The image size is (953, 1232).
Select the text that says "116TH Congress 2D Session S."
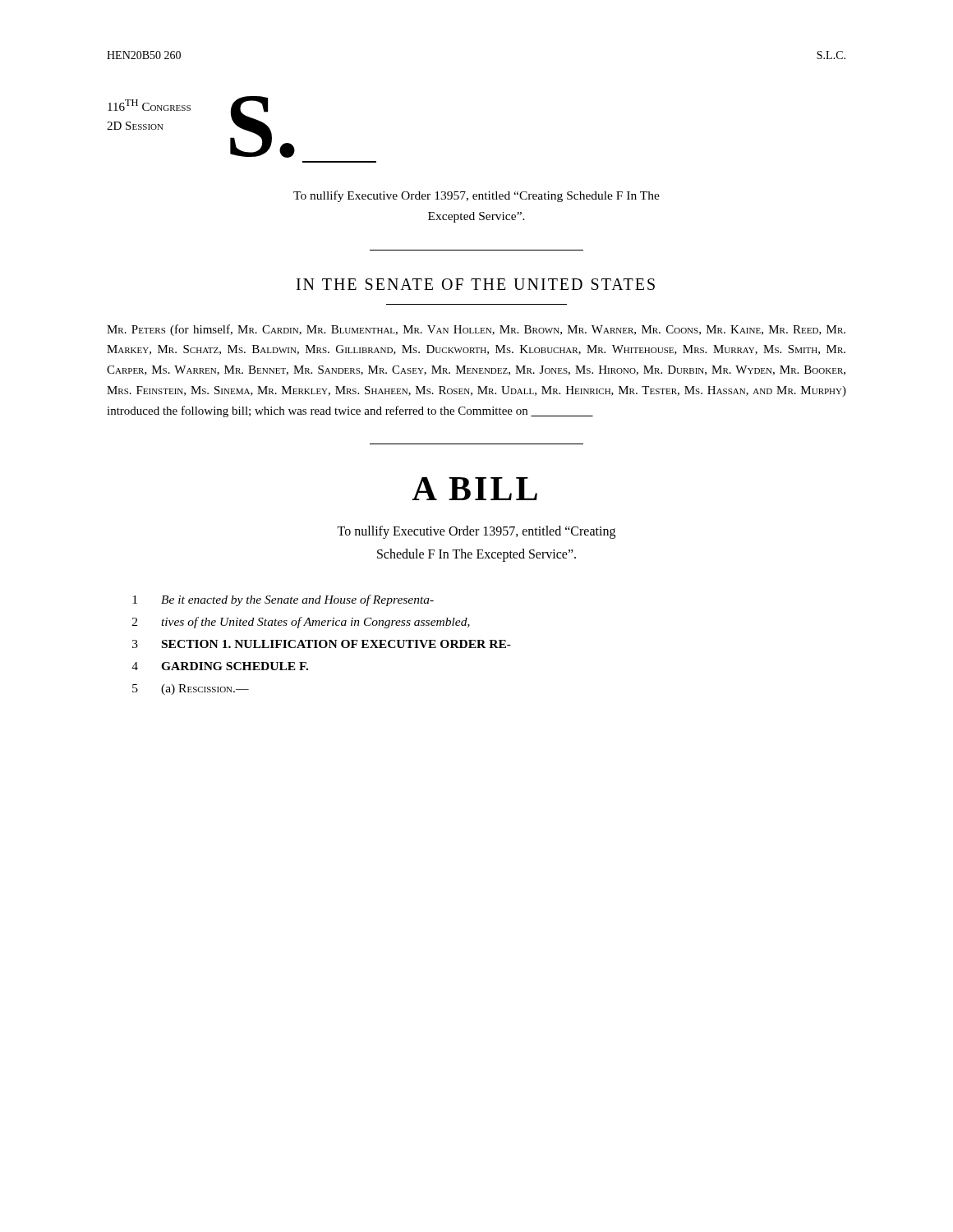pyautogui.click(x=242, y=133)
